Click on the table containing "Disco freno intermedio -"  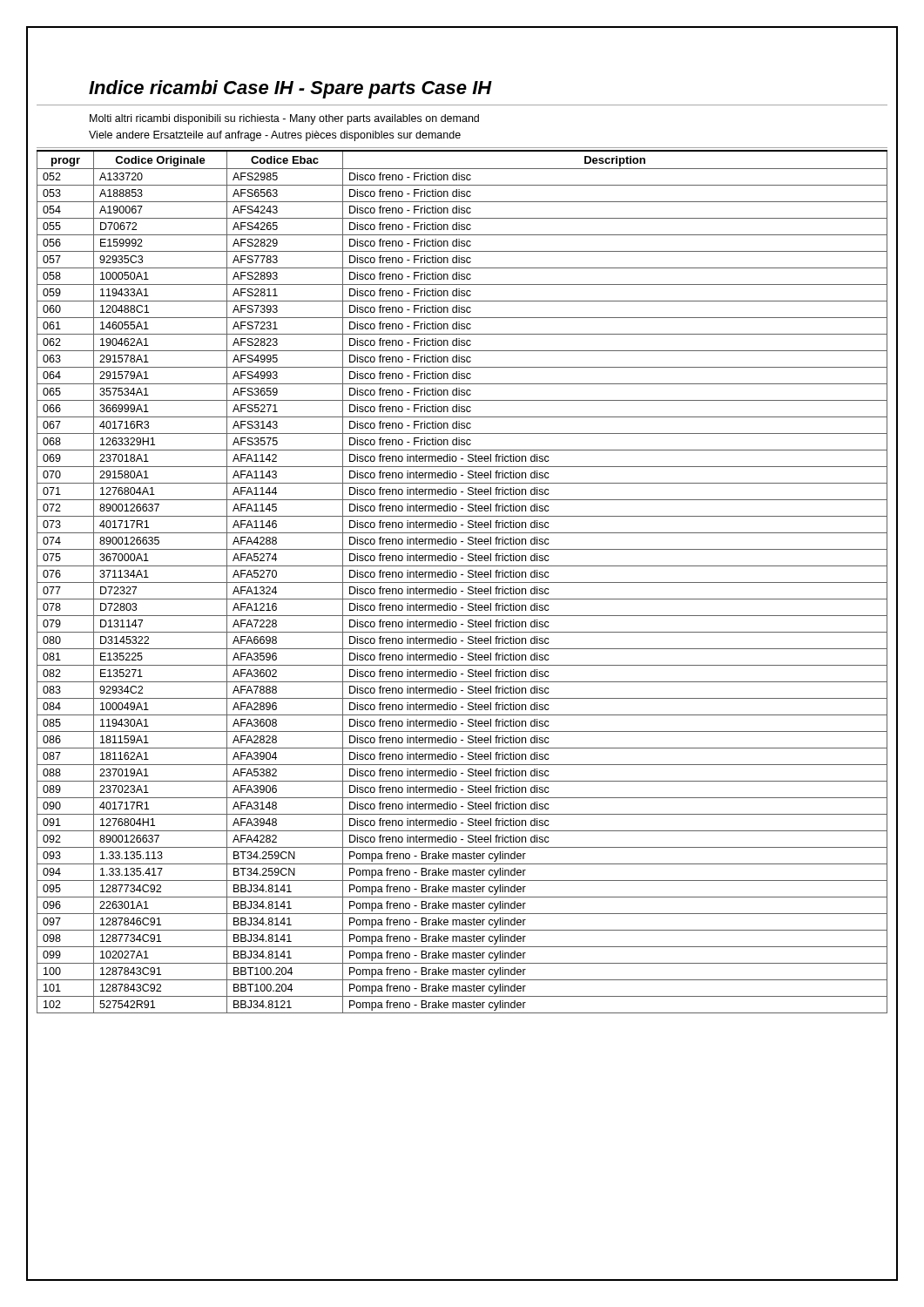pos(462,581)
